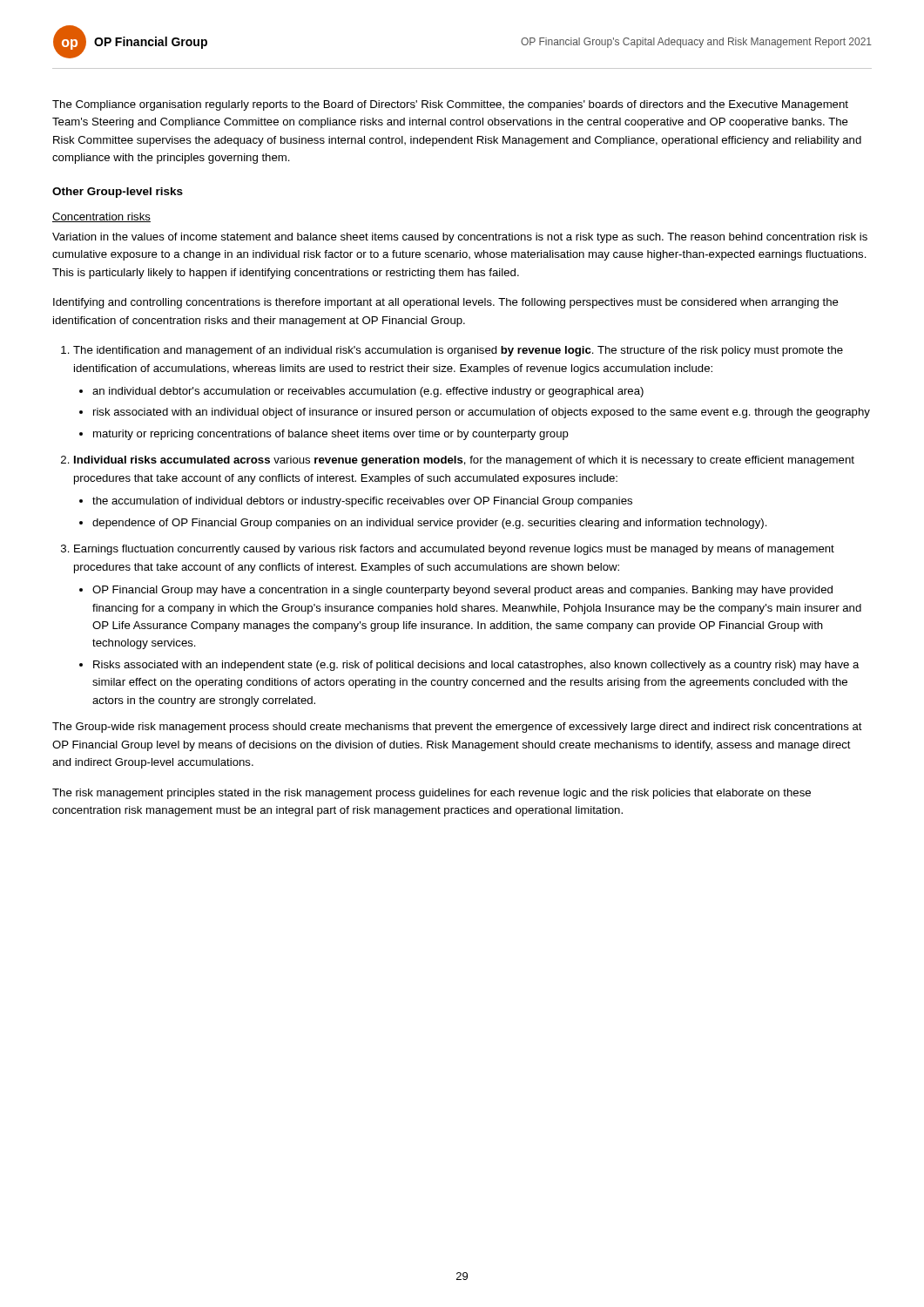Select the section header that reads "Concentration risks"
The width and height of the screenshot is (924, 1307).
pyautogui.click(x=101, y=216)
